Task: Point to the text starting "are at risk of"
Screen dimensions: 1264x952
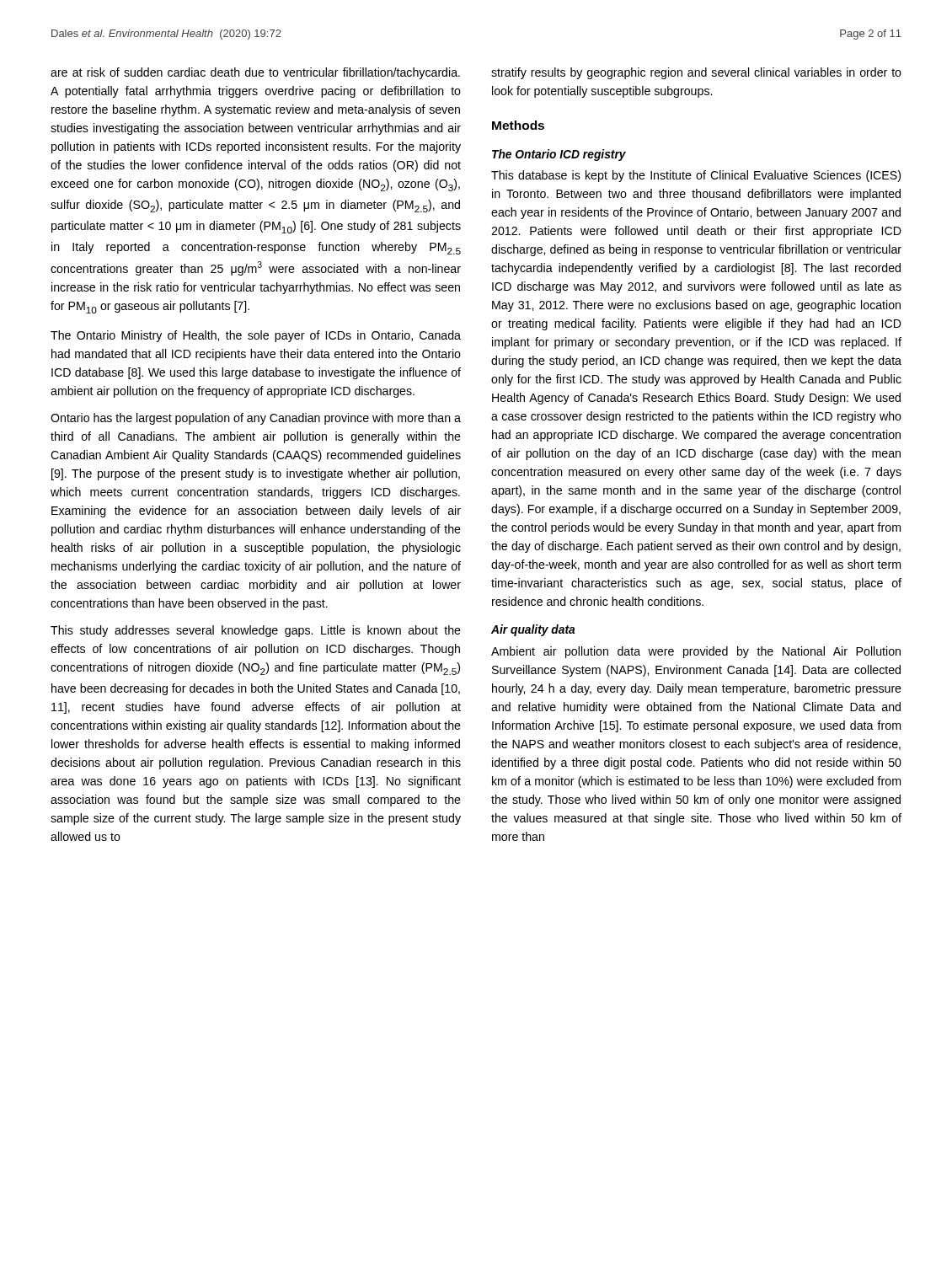Action: click(256, 190)
